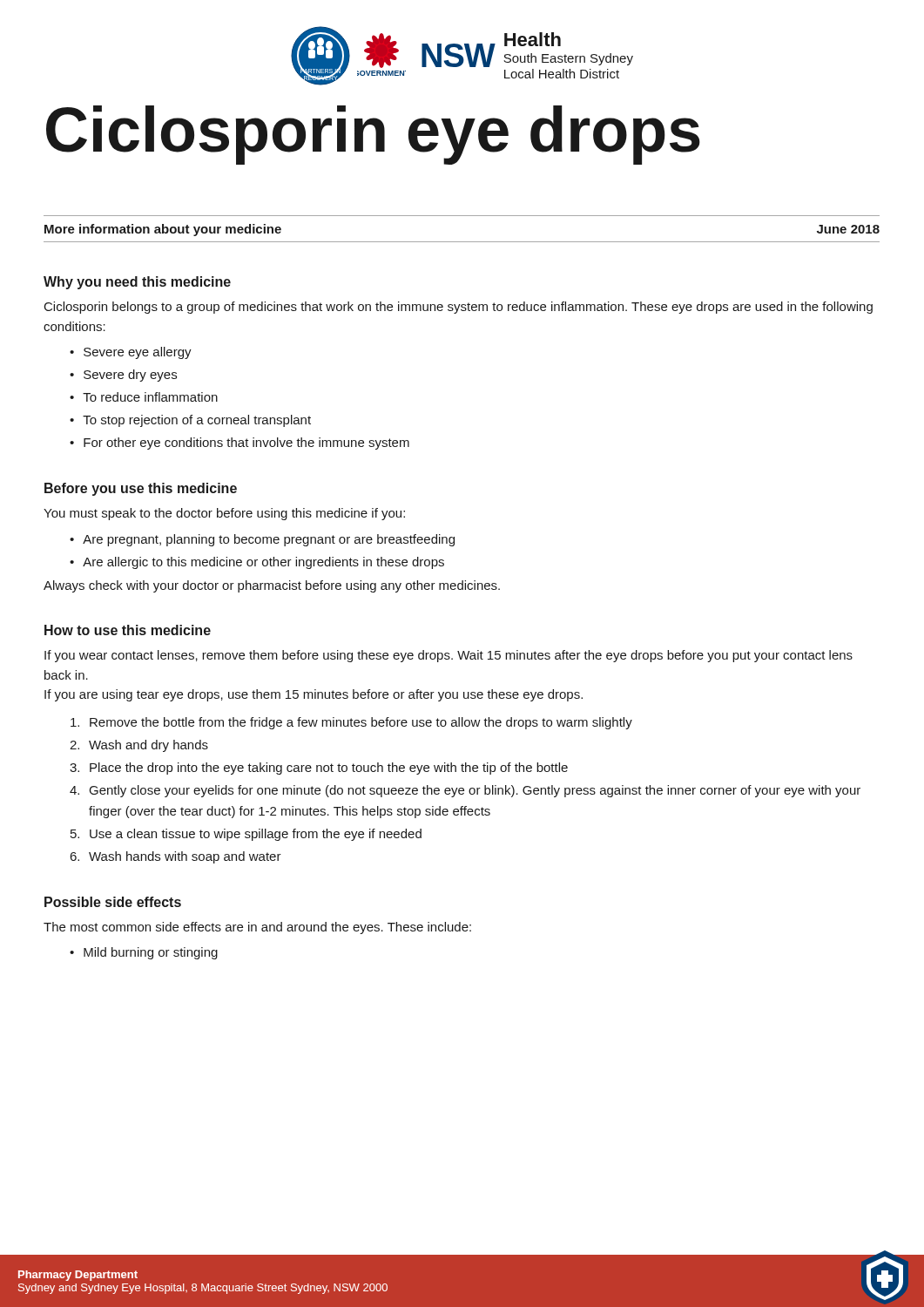Viewport: 924px width, 1307px height.
Task: Find the passage starting "5. Use a clean"
Action: (x=246, y=833)
